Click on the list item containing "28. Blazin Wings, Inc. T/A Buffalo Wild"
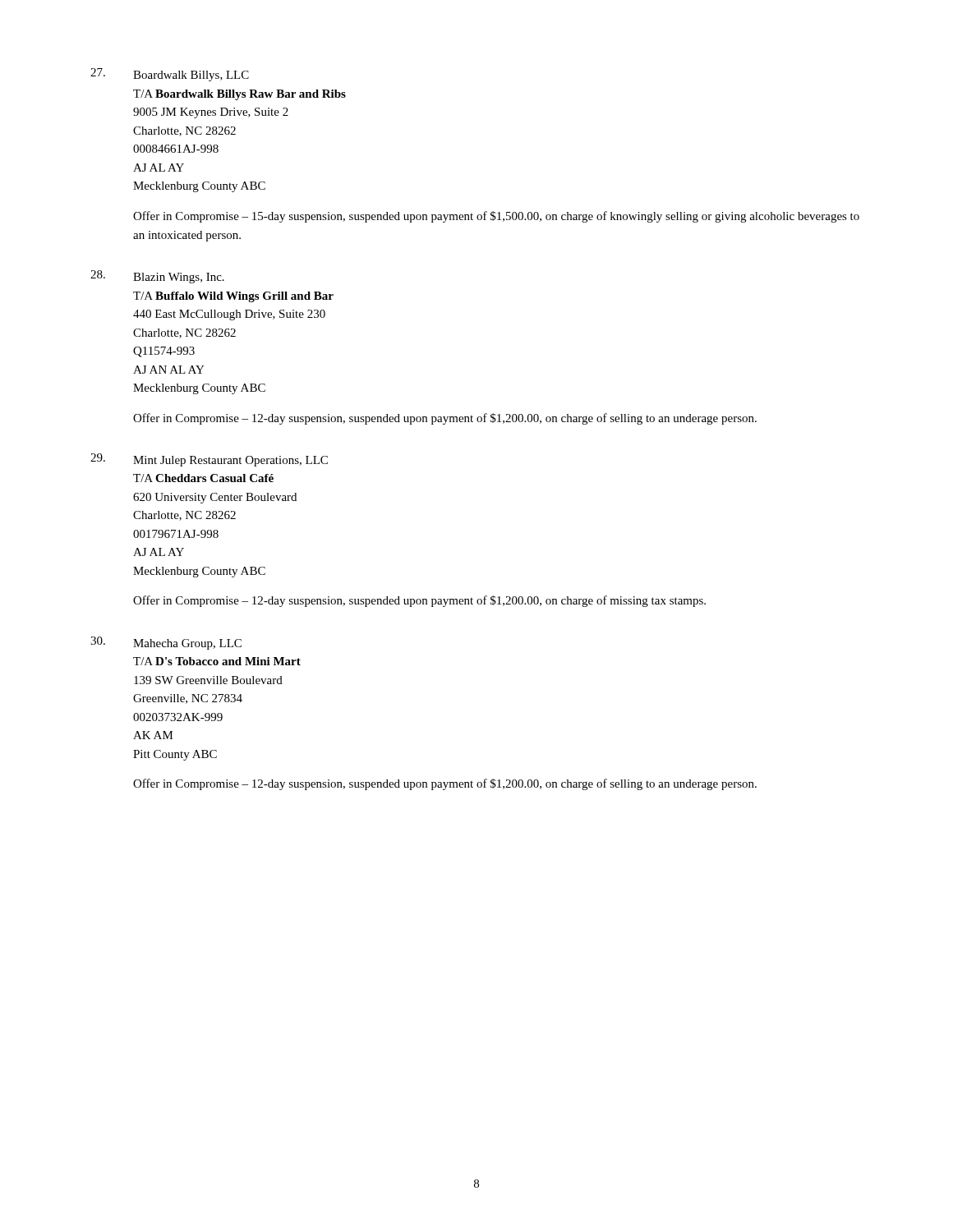Viewport: 953px width, 1232px height. [x=157, y=277]
